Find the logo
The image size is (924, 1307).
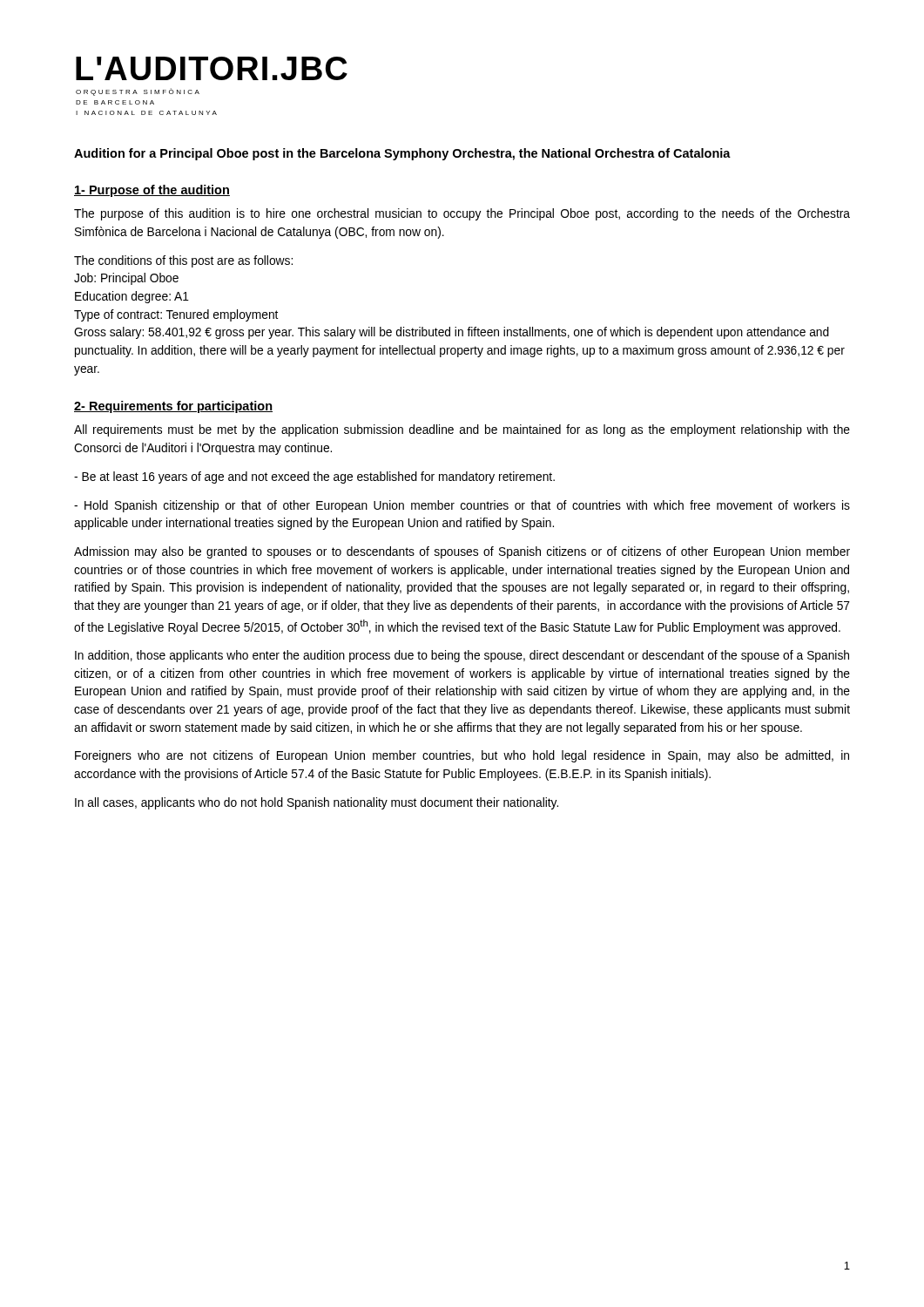(462, 85)
